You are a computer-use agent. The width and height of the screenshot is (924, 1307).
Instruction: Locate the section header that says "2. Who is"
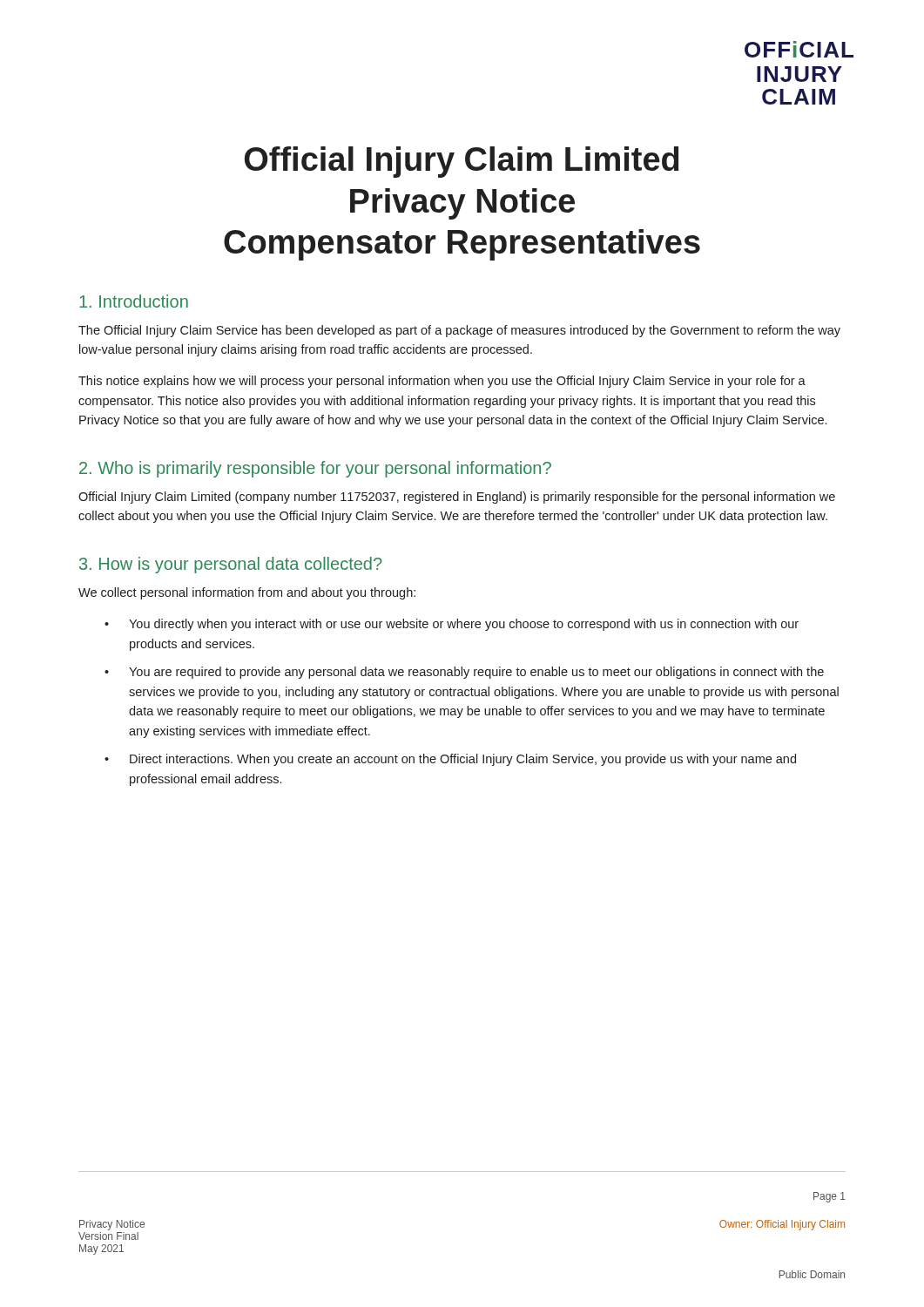[x=315, y=468]
